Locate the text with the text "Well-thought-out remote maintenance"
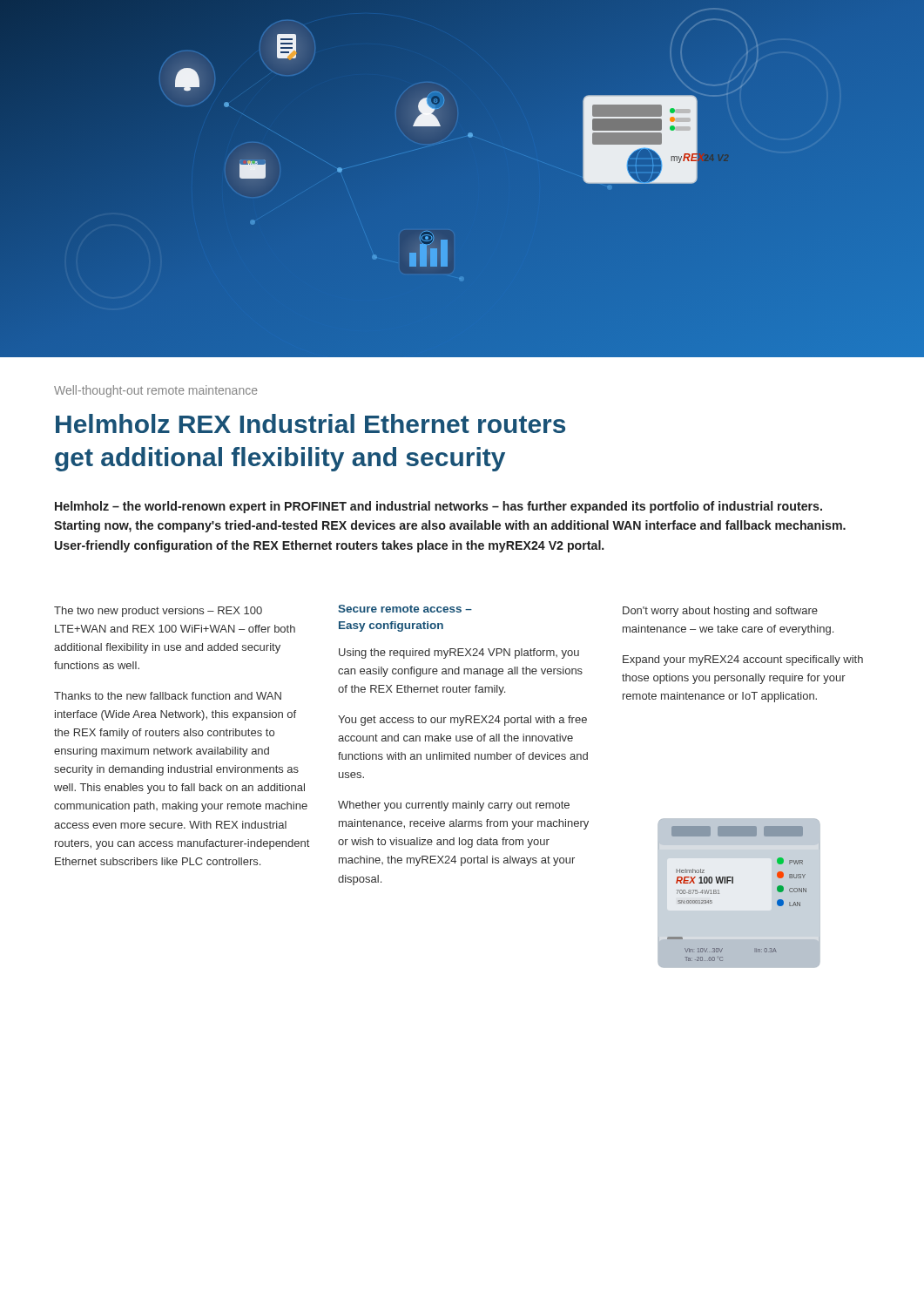This screenshot has width=924, height=1307. click(156, 390)
